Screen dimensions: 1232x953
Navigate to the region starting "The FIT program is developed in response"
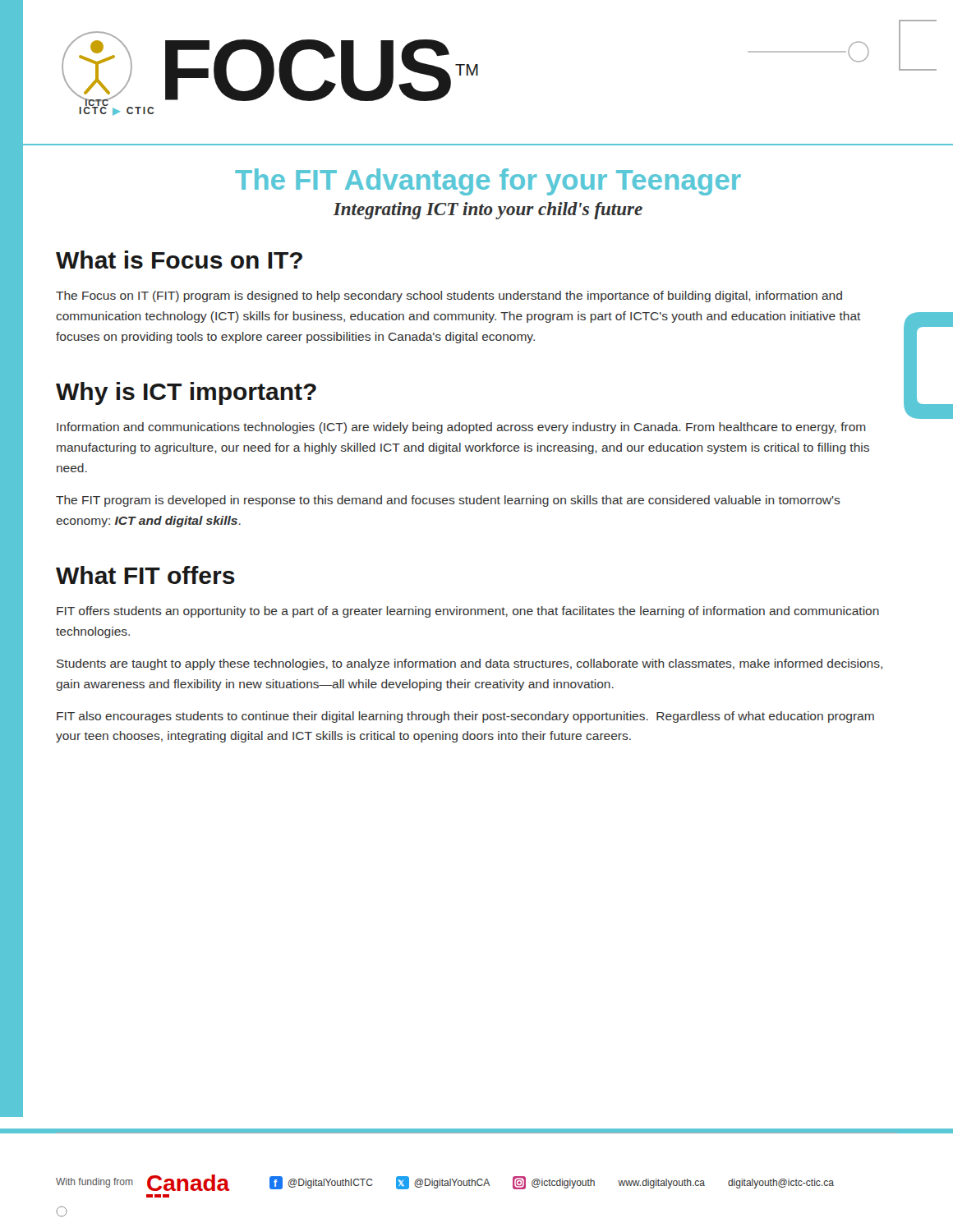(x=472, y=511)
